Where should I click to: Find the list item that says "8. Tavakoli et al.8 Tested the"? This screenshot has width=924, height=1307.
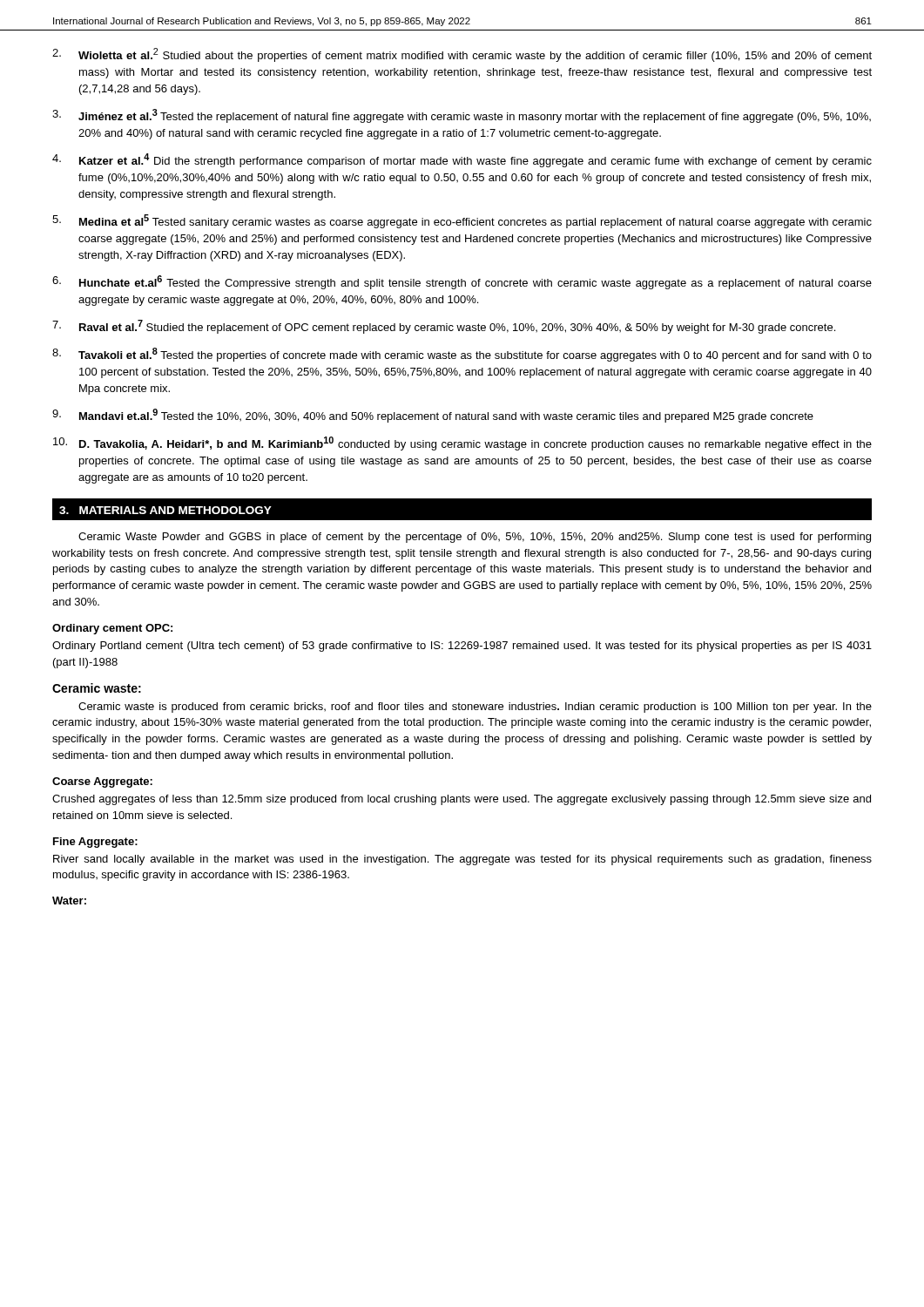coord(462,371)
